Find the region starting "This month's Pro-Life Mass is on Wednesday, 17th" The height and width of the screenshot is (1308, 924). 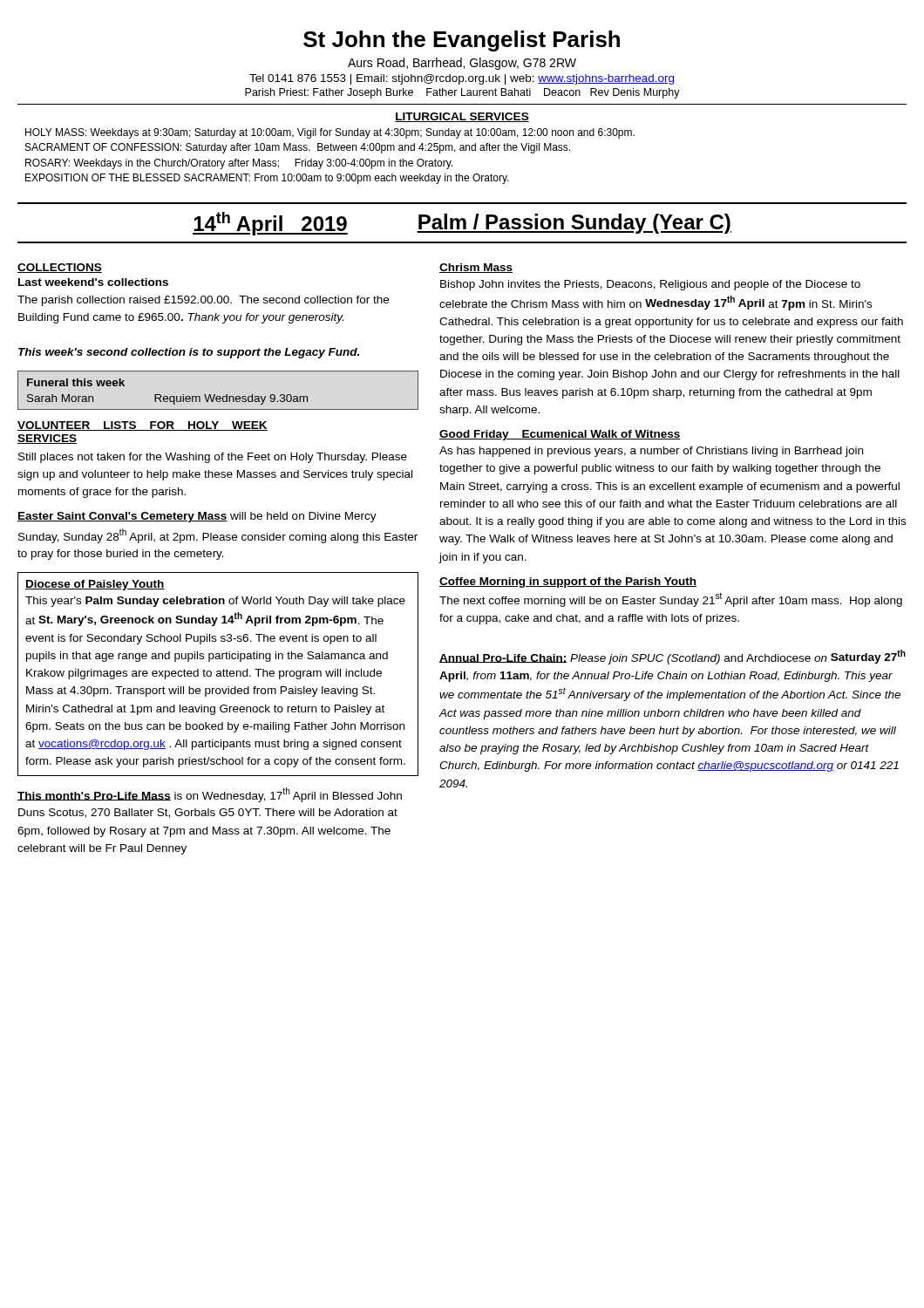click(x=210, y=820)
